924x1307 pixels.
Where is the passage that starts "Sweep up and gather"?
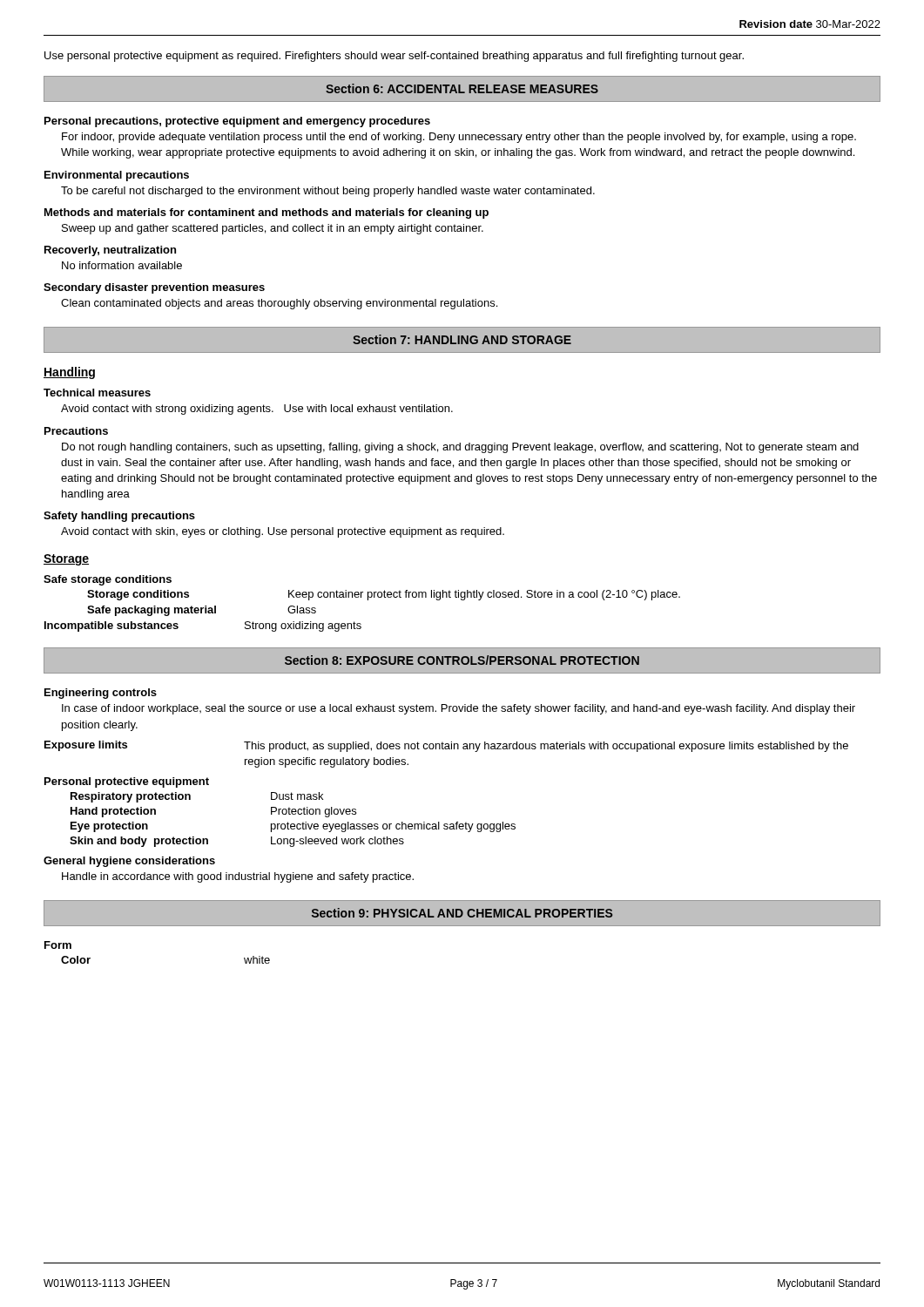click(272, 228)
